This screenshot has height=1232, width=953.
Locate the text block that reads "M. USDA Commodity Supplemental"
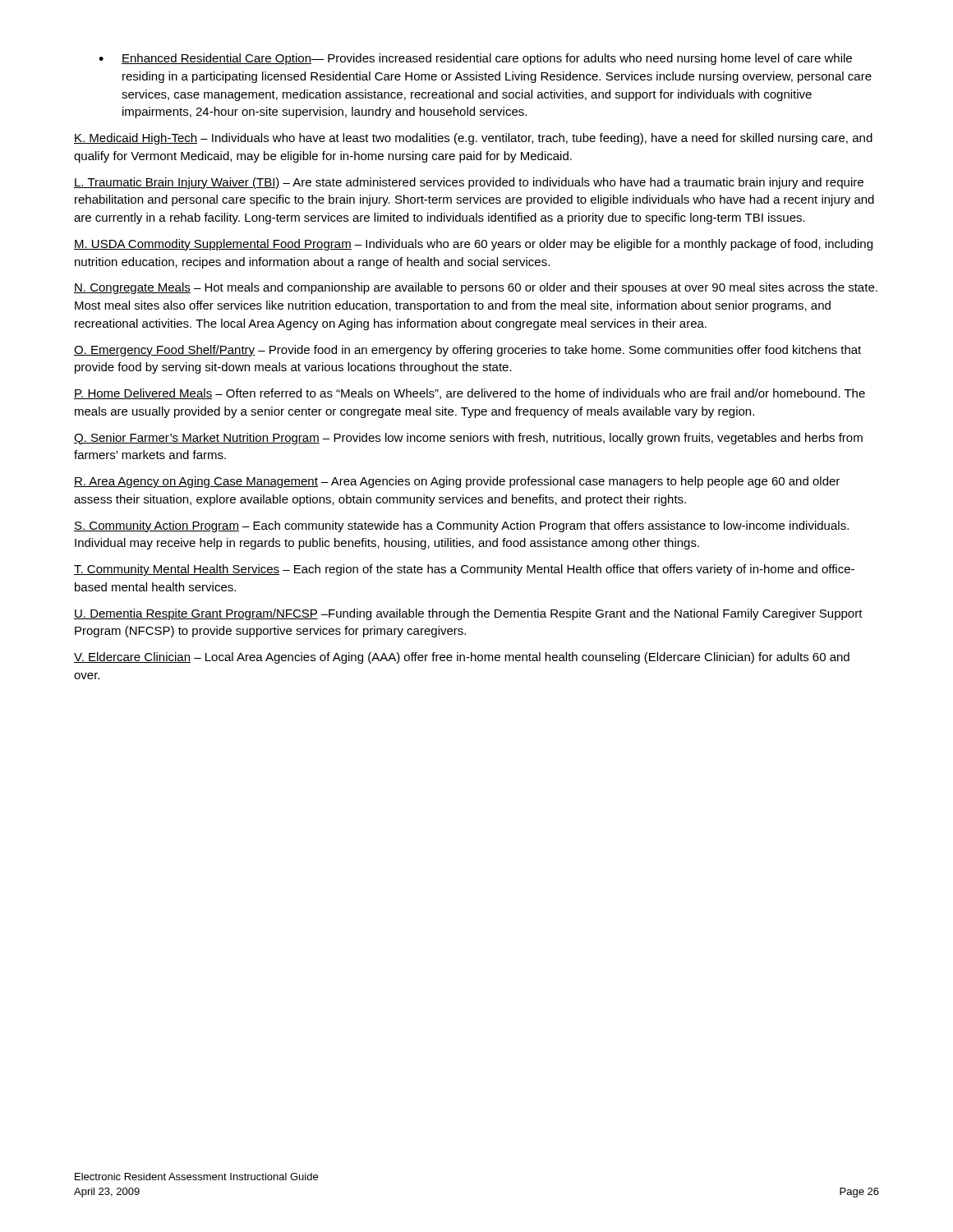coord(474,252)
